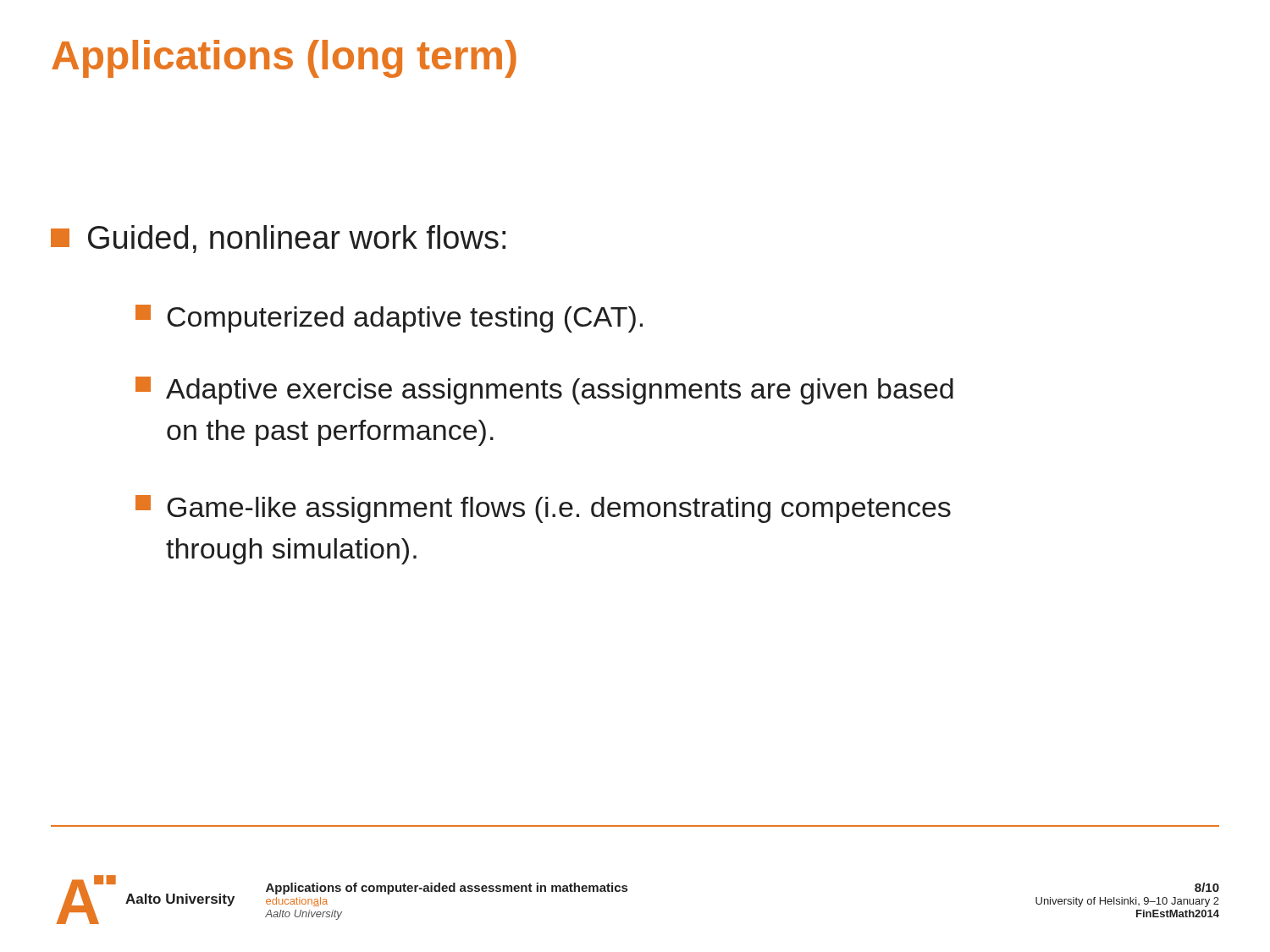
Task: Point to "Applications (long term)"
Action: (x=284, y=55)
